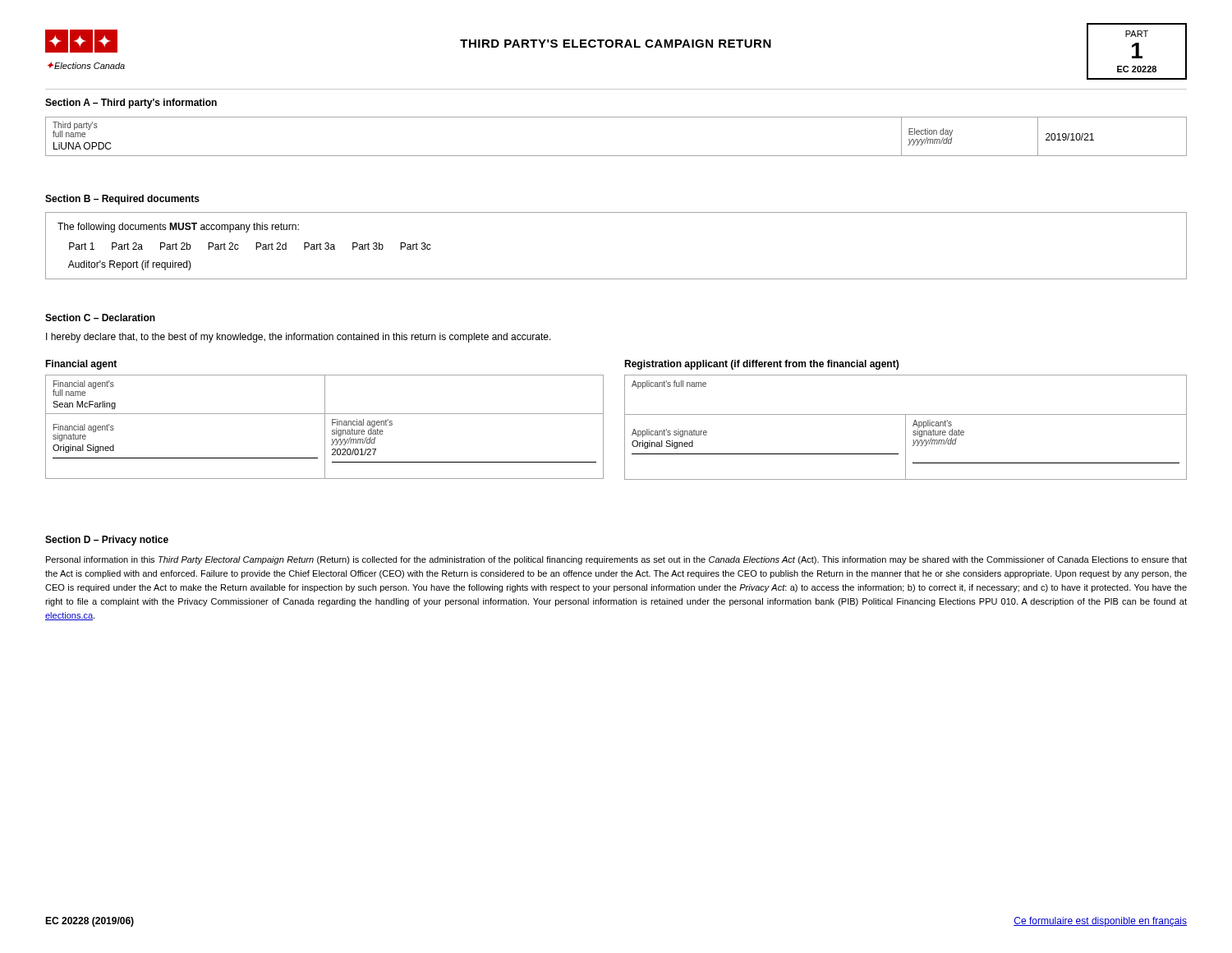Find the section header containing "Section C – Declaration"
The image size is (1232, 953).
(100, 318)
